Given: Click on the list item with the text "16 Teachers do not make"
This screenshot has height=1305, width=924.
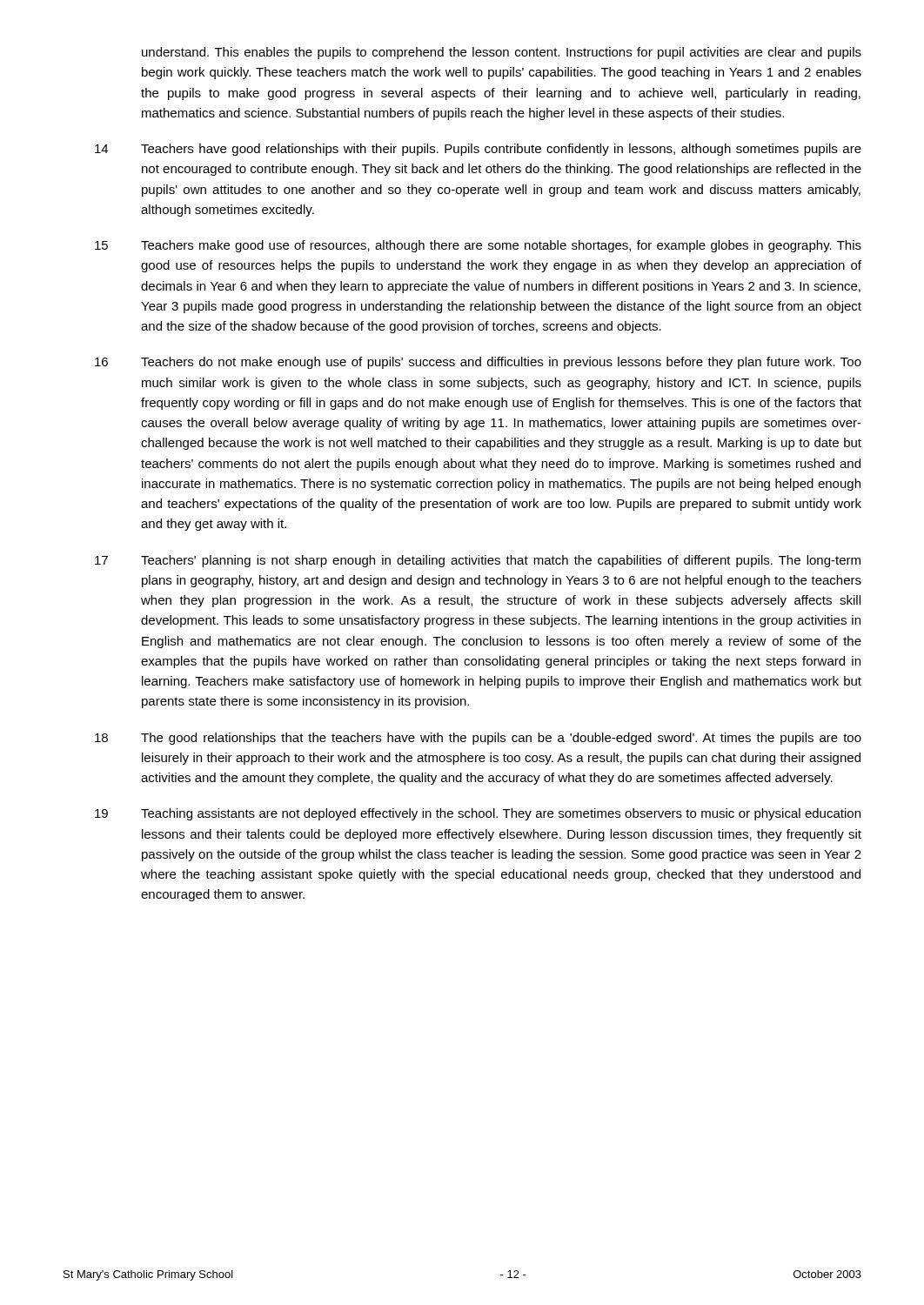Looking at the screenshot, I should [x=478, y=443].
